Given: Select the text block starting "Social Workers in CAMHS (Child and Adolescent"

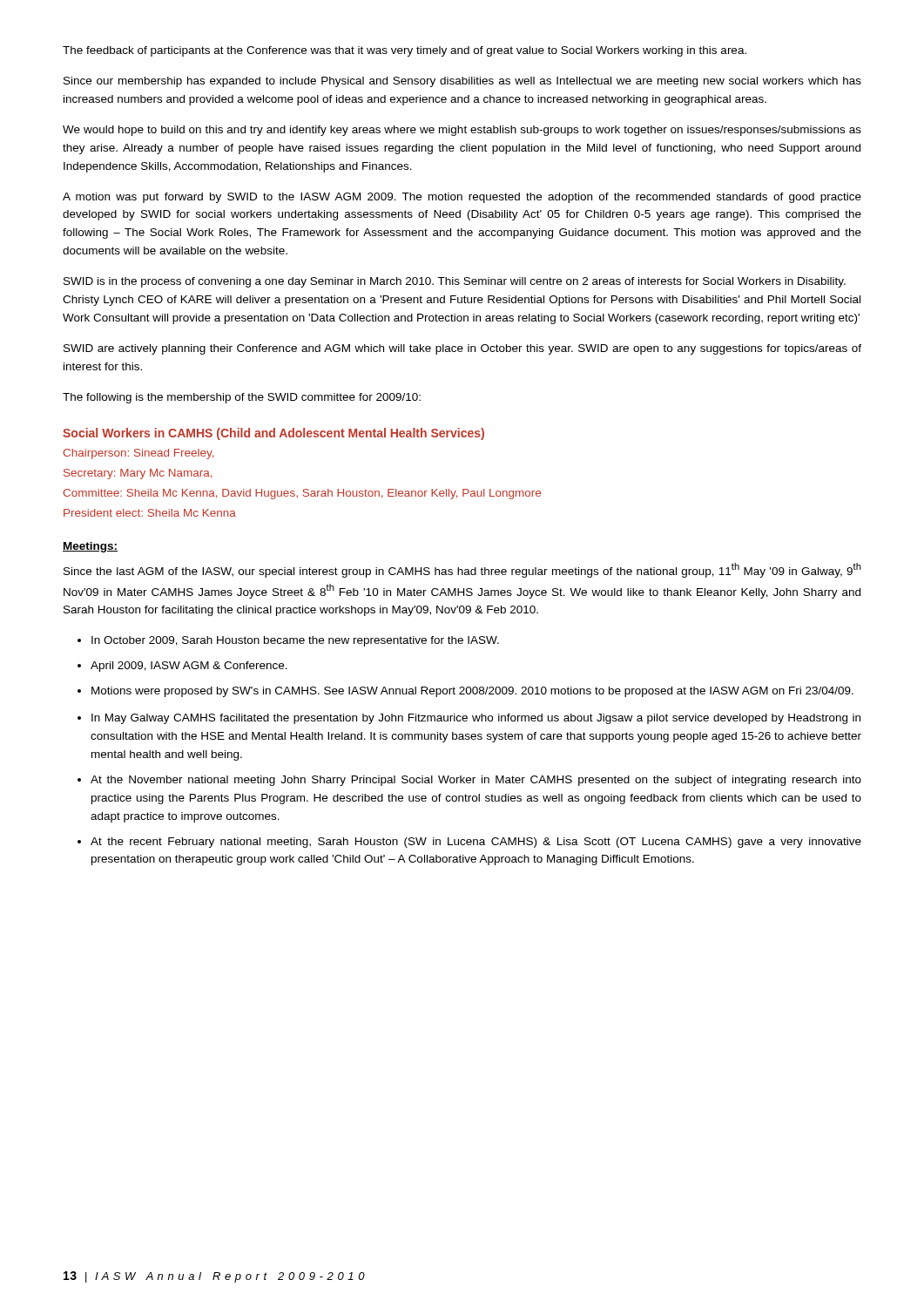Looking at the screenshot, I should coord(274,433).
